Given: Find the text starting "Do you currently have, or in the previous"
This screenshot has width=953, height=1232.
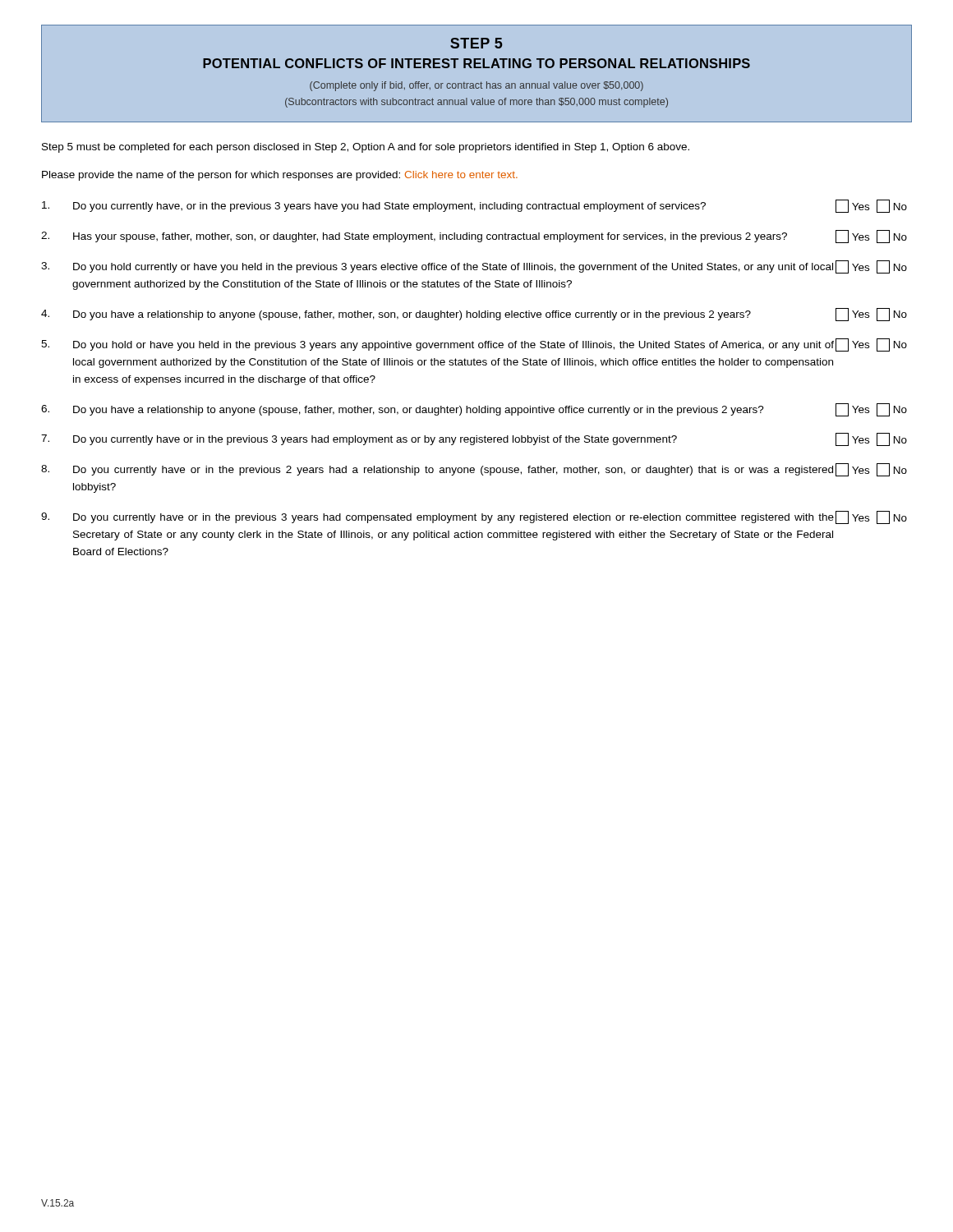Looking at the screenshot, I should point(476,207).
